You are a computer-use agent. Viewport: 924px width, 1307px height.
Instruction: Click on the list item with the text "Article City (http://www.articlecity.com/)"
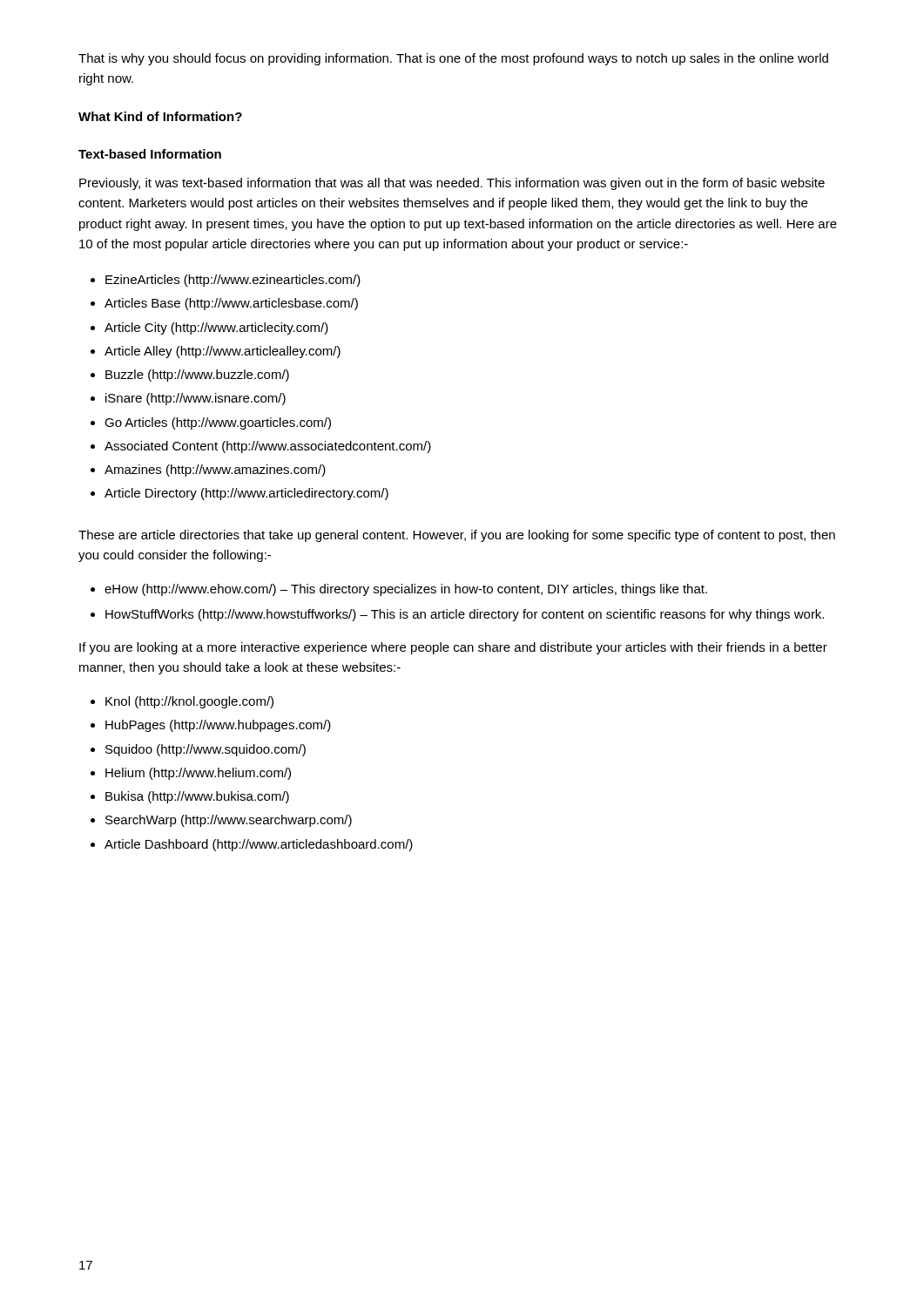pyautogui.click(x=217, y=327)
